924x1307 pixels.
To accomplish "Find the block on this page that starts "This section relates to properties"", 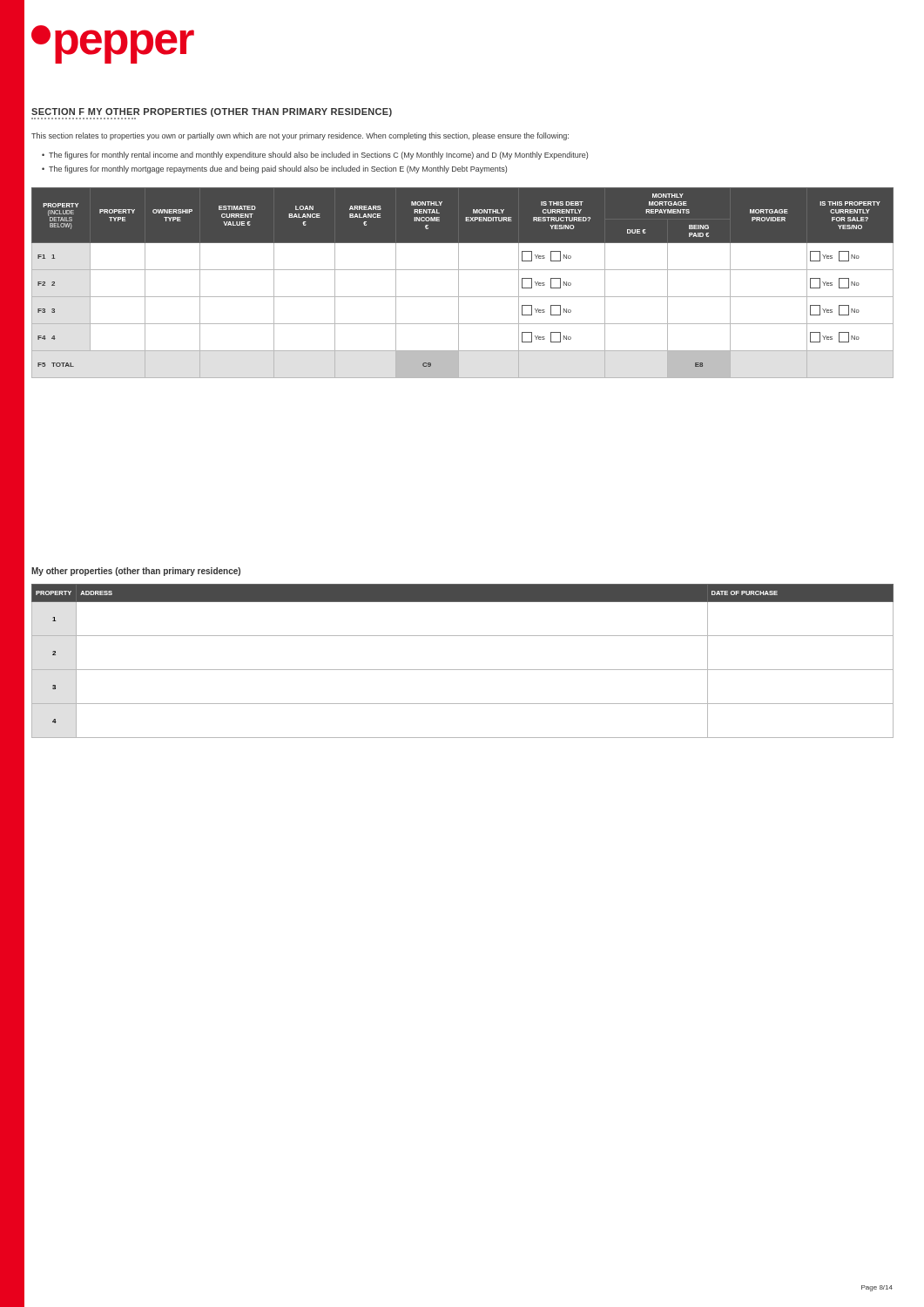I will 300,136.
